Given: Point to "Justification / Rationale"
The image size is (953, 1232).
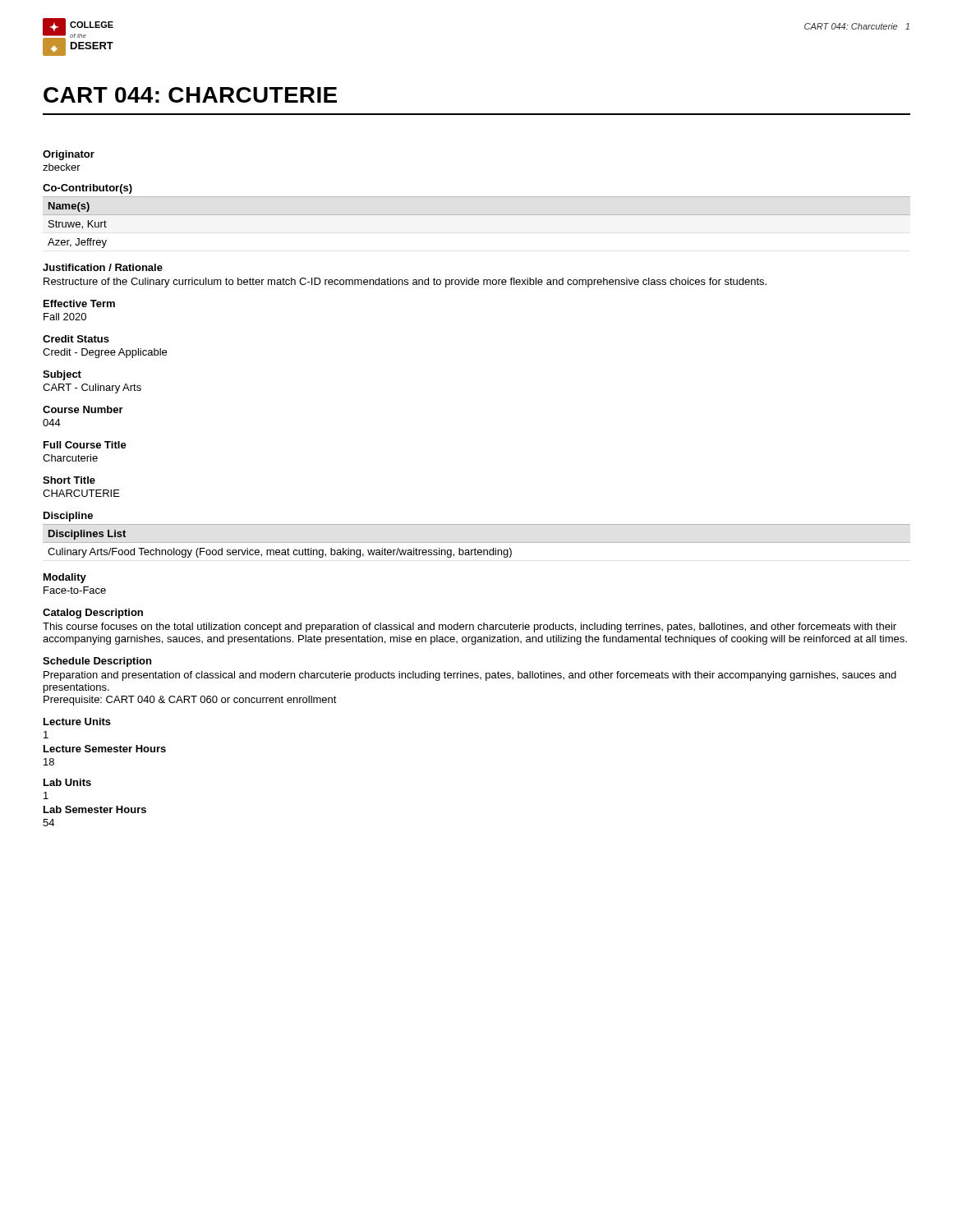Looking at the screenshot, I should pyautogui.click(x=103, y=267).
